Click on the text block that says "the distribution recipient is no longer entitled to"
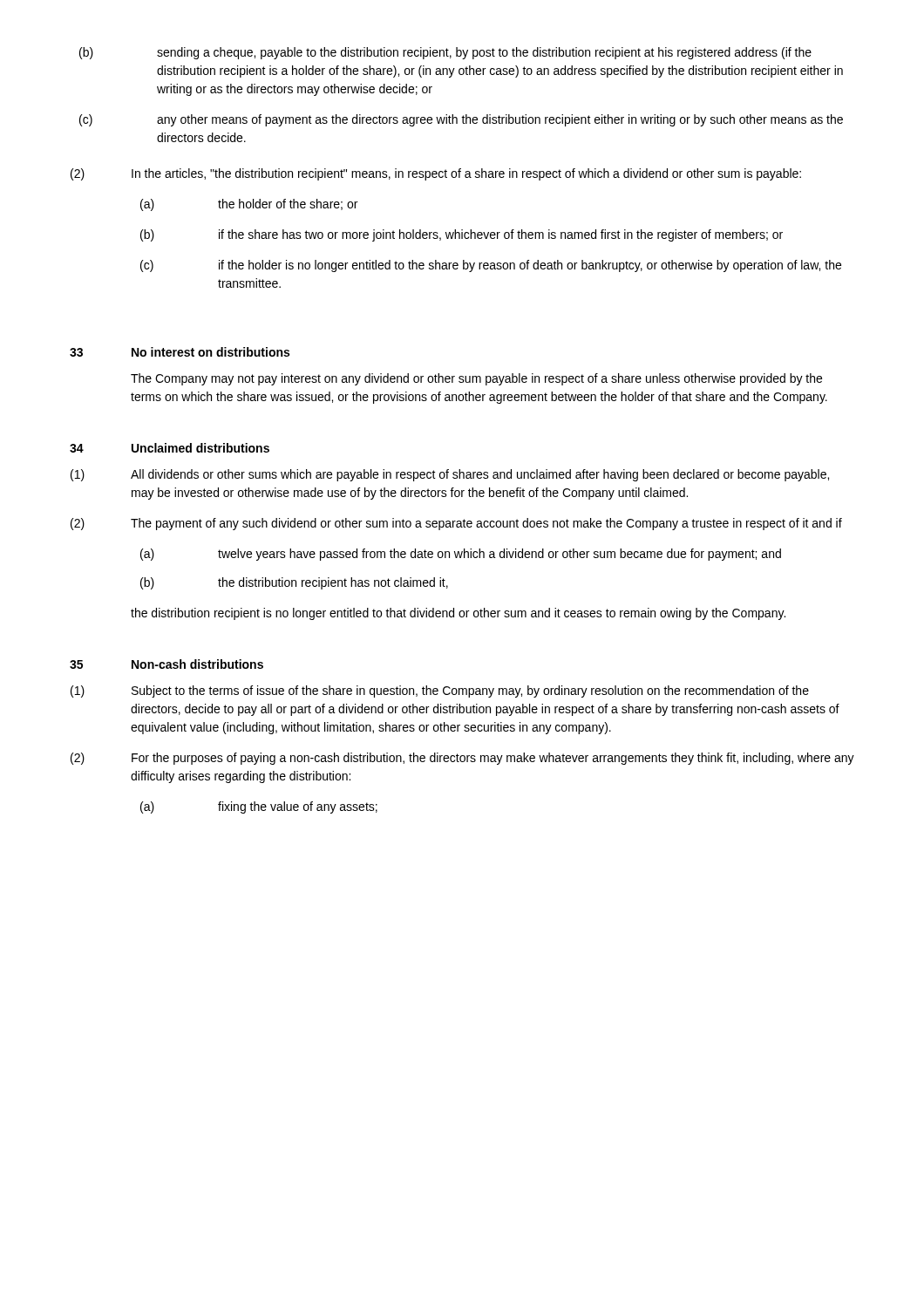 pyautogui.click(x=459, y=613)
